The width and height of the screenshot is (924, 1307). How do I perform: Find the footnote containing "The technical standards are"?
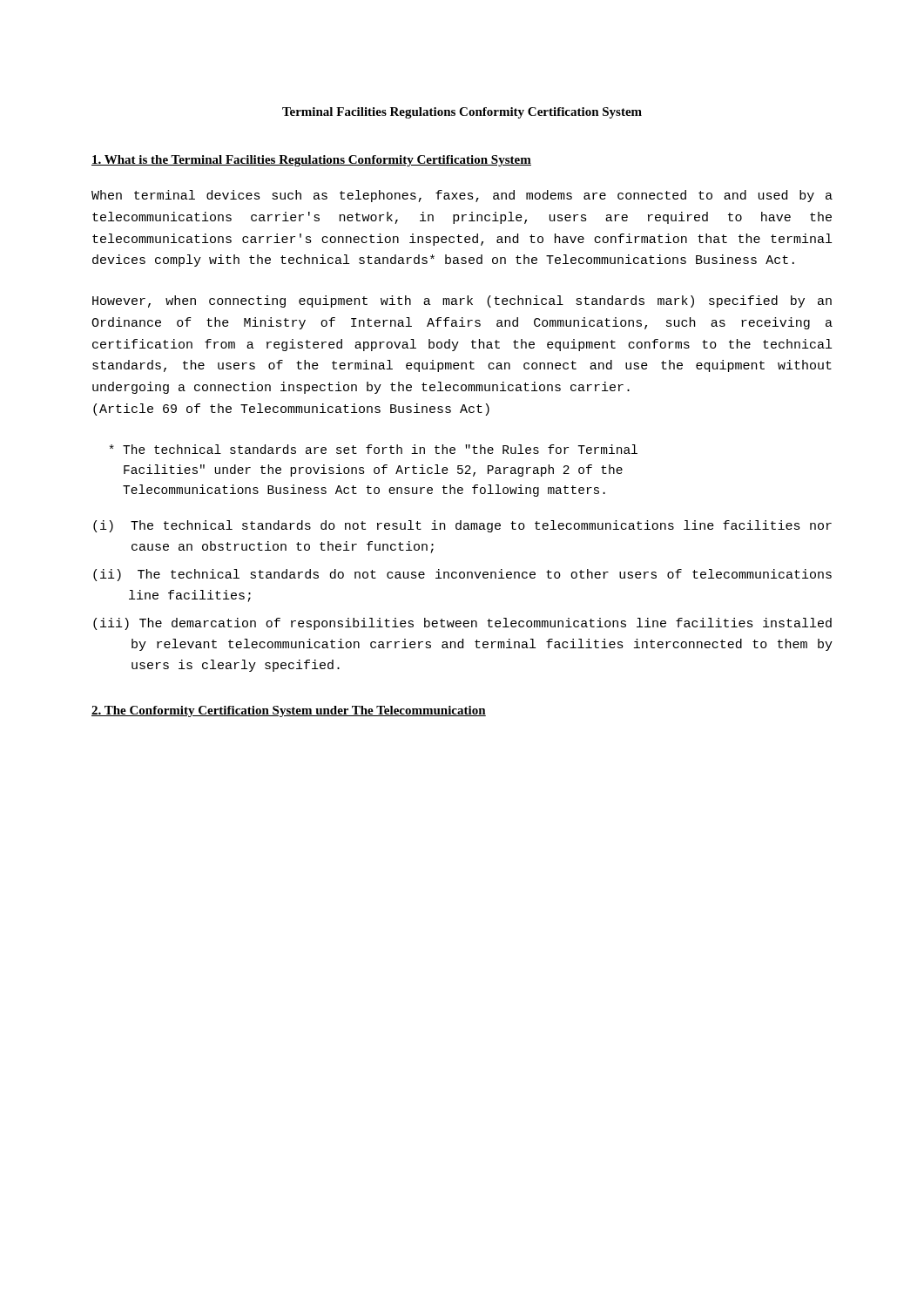pyautogui.click(x=369, y=470)
